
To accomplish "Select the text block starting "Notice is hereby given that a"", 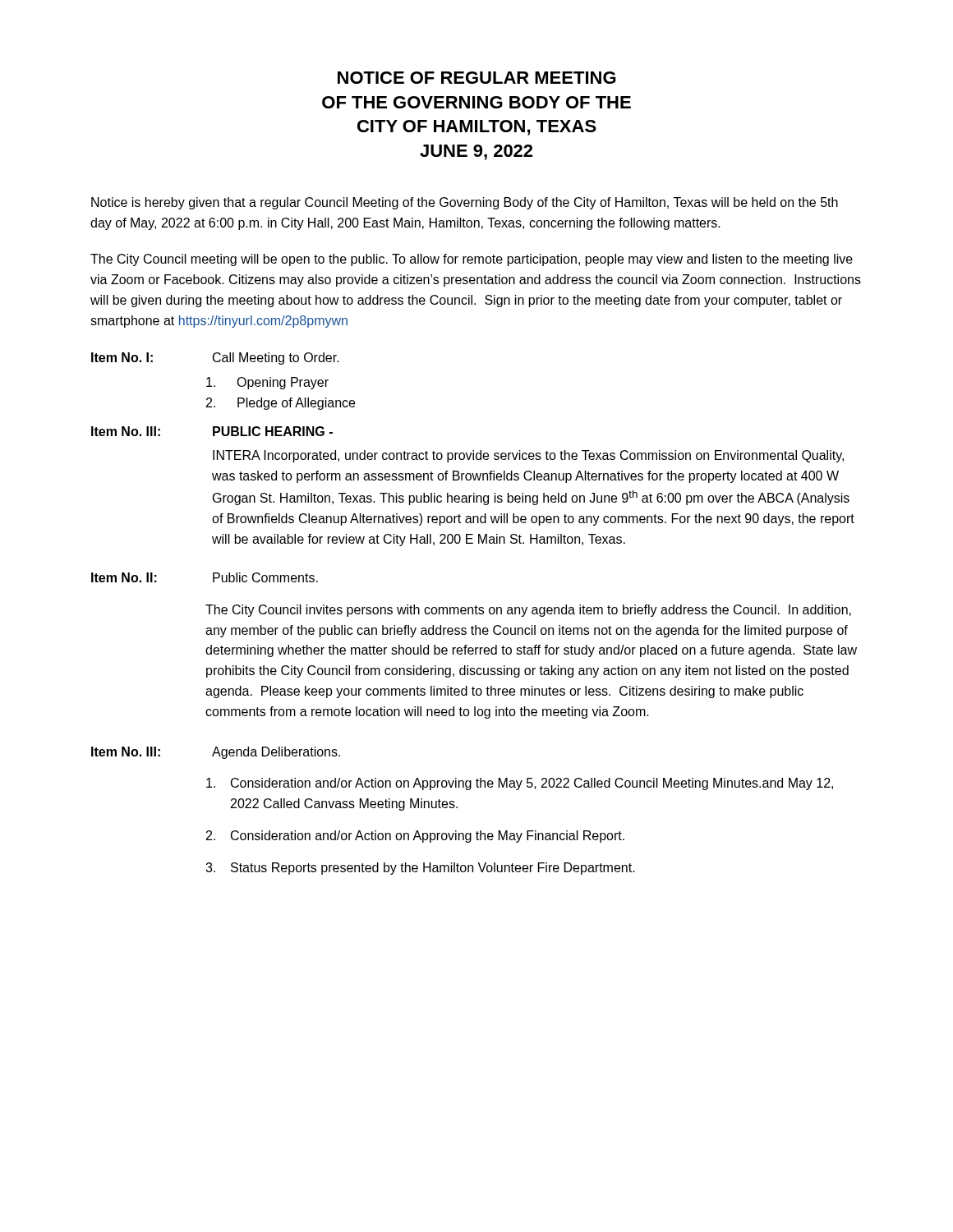I will (464, 212).
